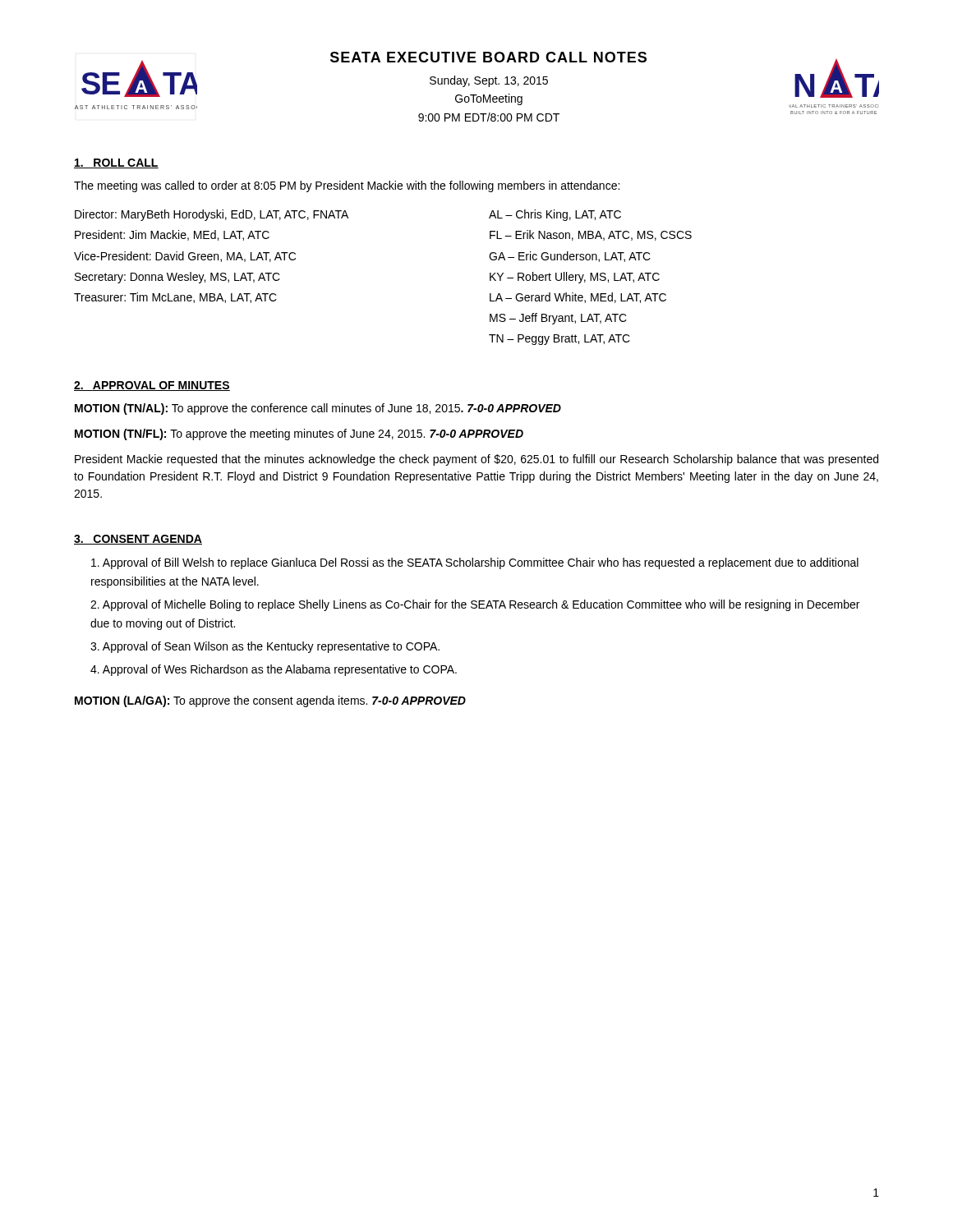Navigate to the text block starting "AL – Chris"
The height and width of the screenshot is (1232, 953).
tap(590, 277)
